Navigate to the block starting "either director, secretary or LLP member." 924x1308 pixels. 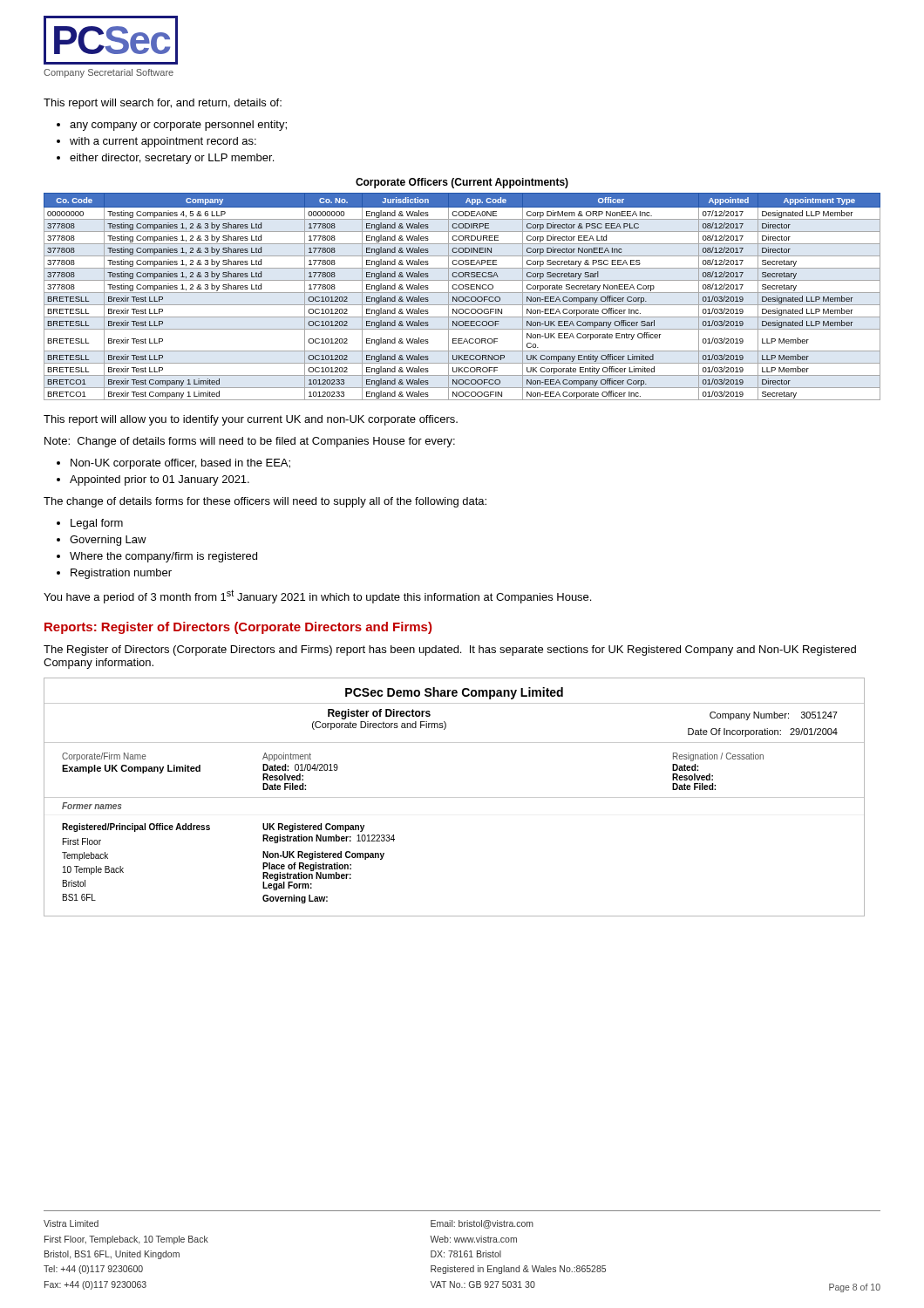172,157
